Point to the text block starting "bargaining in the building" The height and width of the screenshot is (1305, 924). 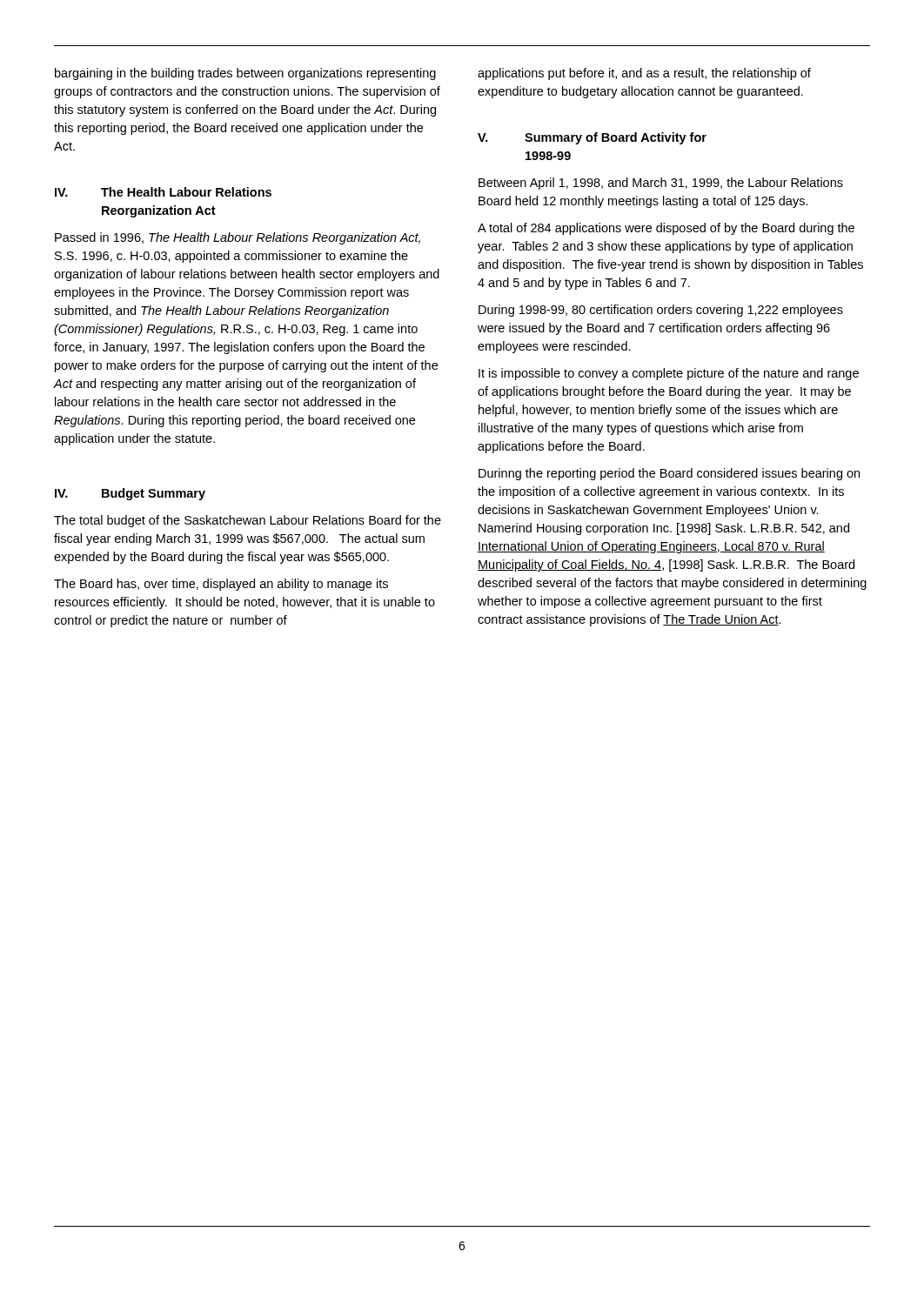pyautogui.click(x=250, y=110)
